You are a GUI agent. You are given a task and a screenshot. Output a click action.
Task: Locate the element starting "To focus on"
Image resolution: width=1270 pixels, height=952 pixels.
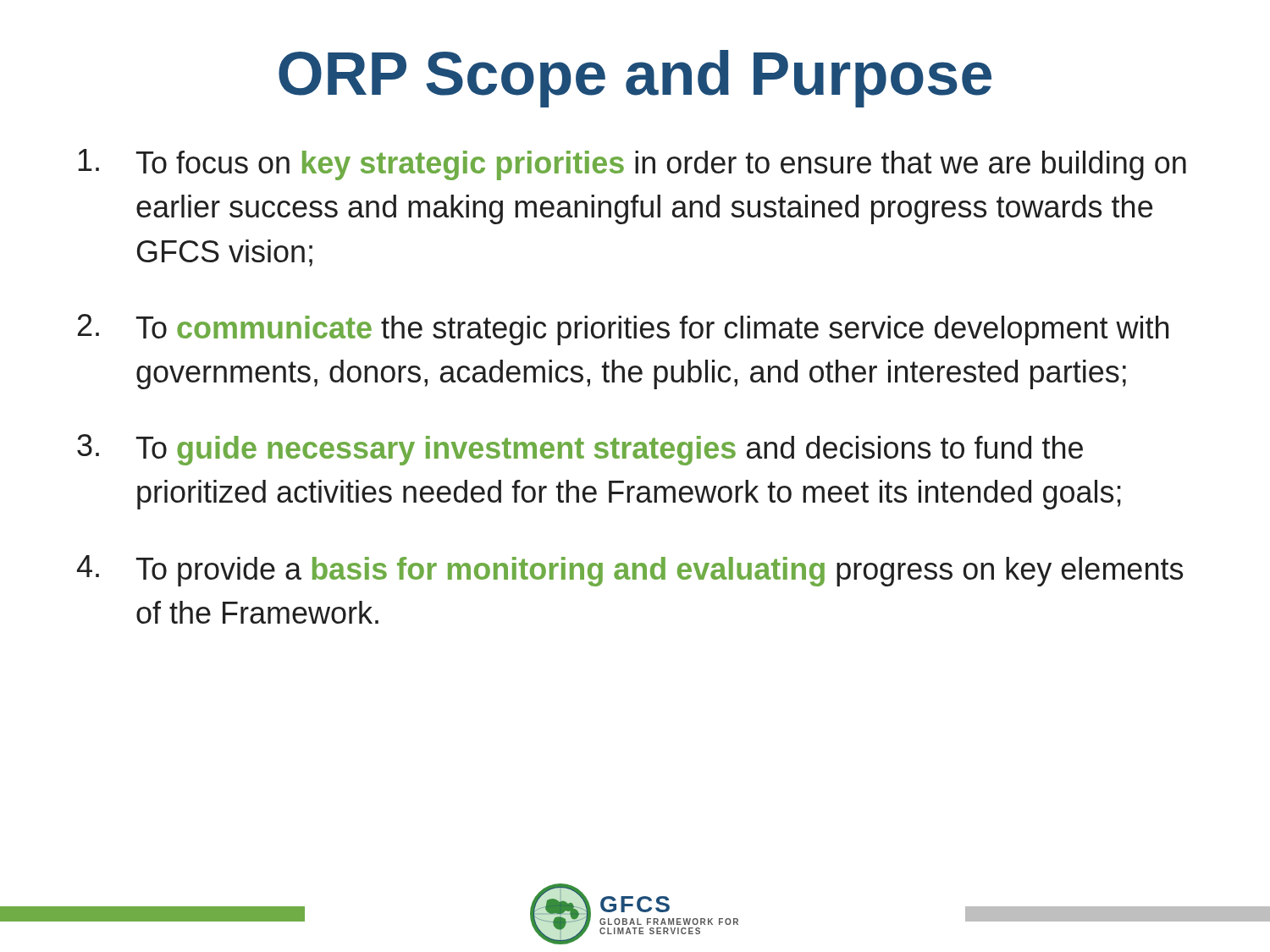(635, 208)
